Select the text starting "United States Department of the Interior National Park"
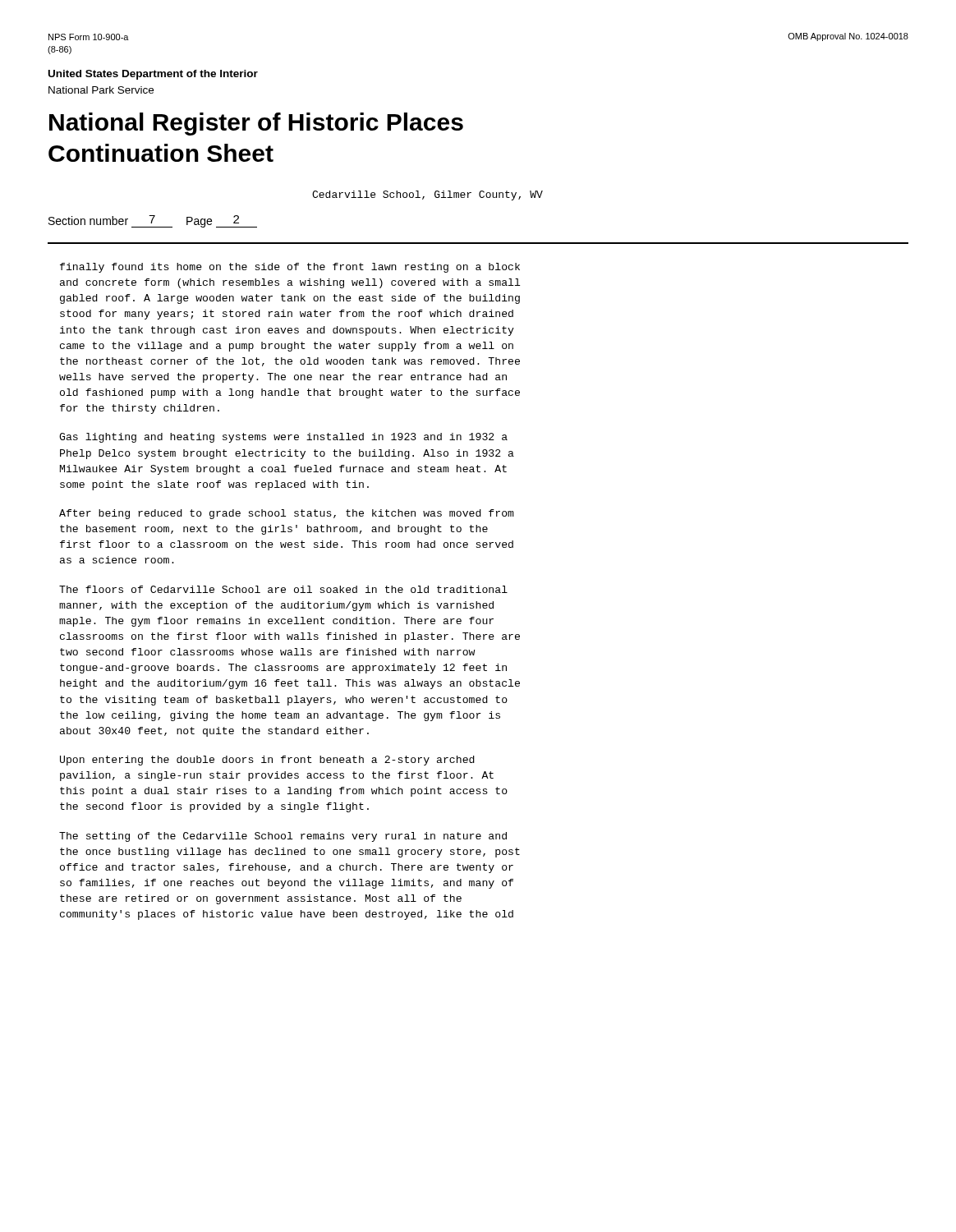Image resolution: width=956 pixels, height=1232 pixels. pos(153,82)
